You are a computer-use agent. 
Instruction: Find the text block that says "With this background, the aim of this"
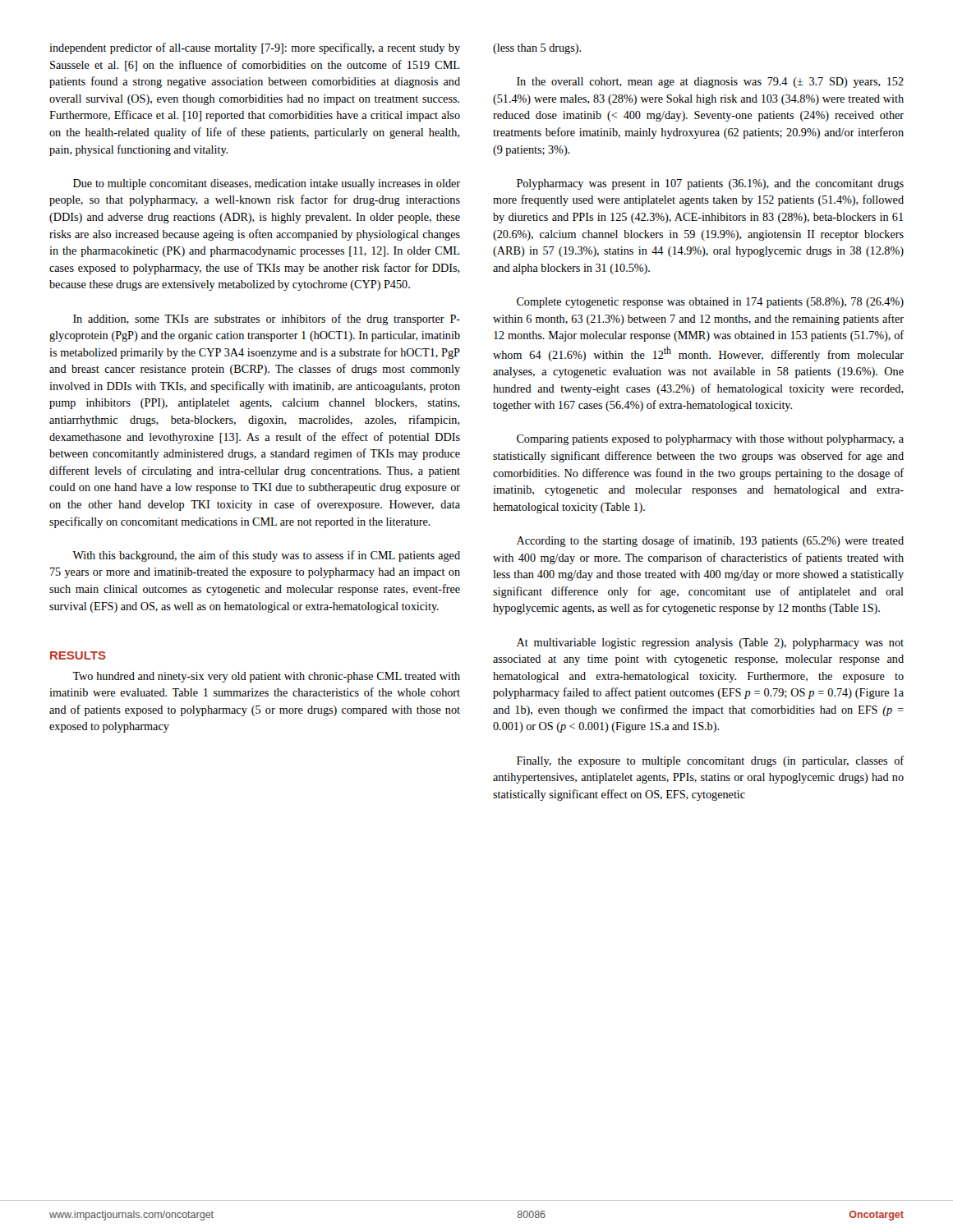coord(255,581)
